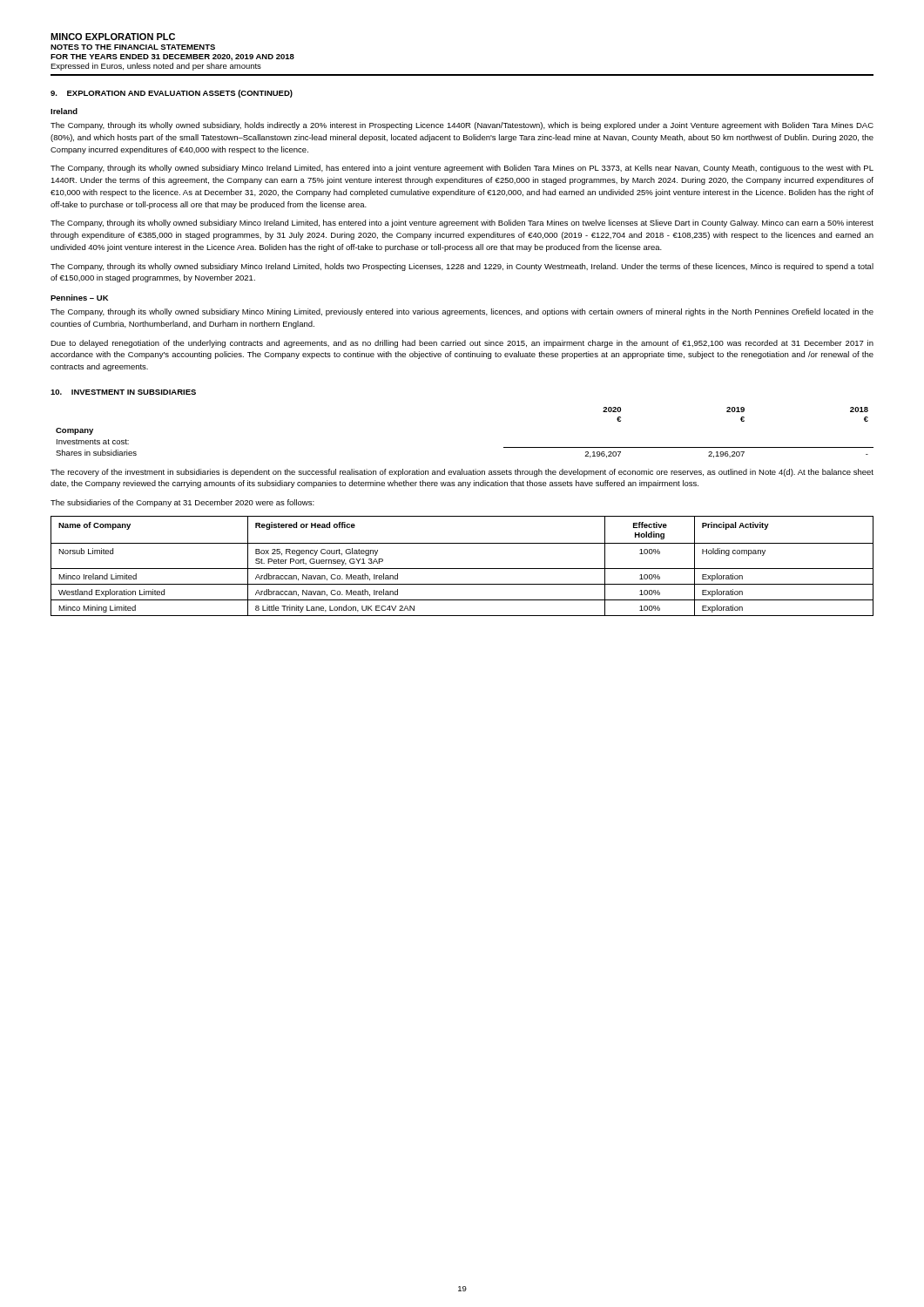This screenshot has width=924, height=1307.
Task: Where does it say "10. INVESTMENT IN SUBSIDIARIES"?
Action: click(123, 392)
